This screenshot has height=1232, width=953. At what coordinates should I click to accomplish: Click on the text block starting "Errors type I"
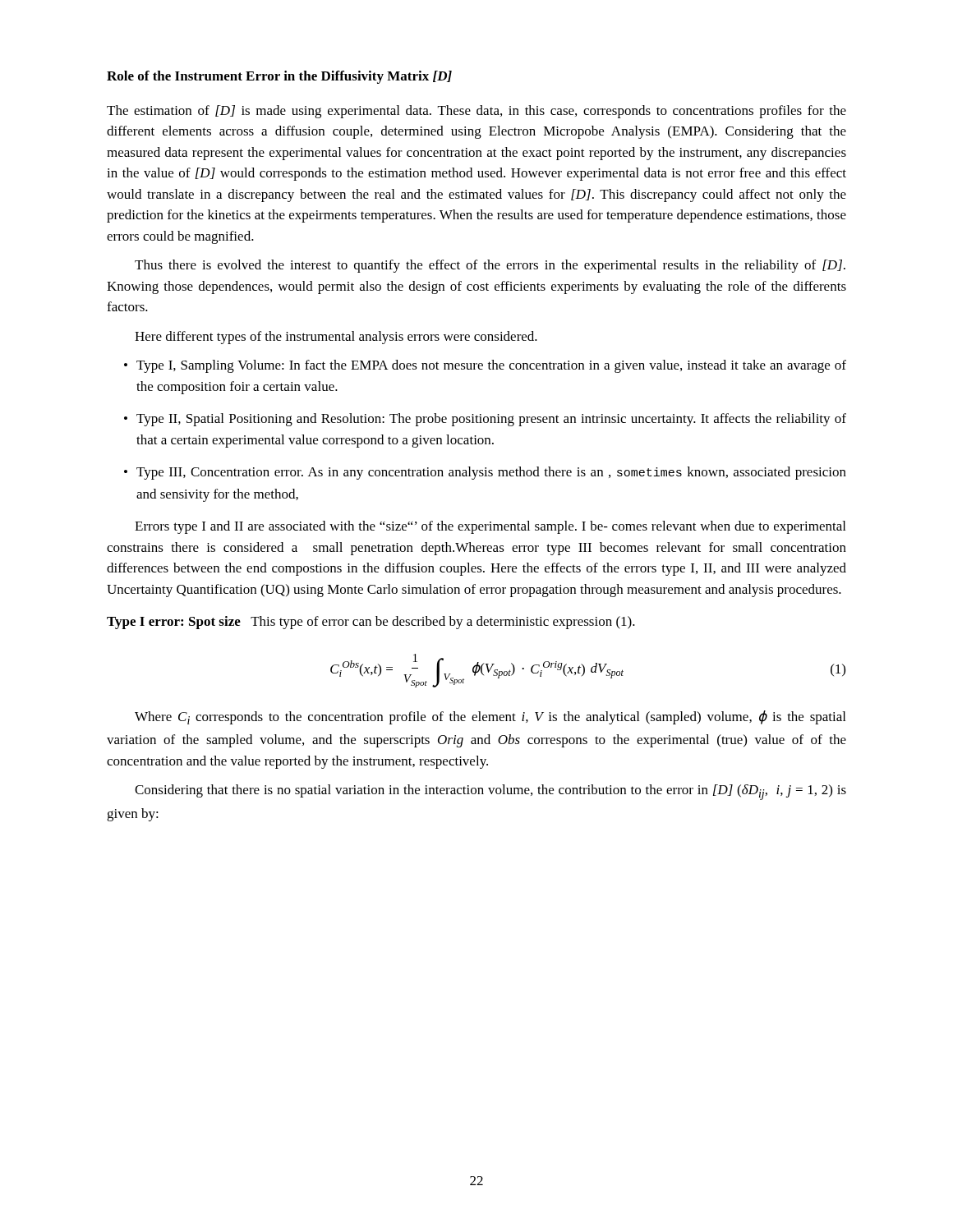[x=476, y=557]
